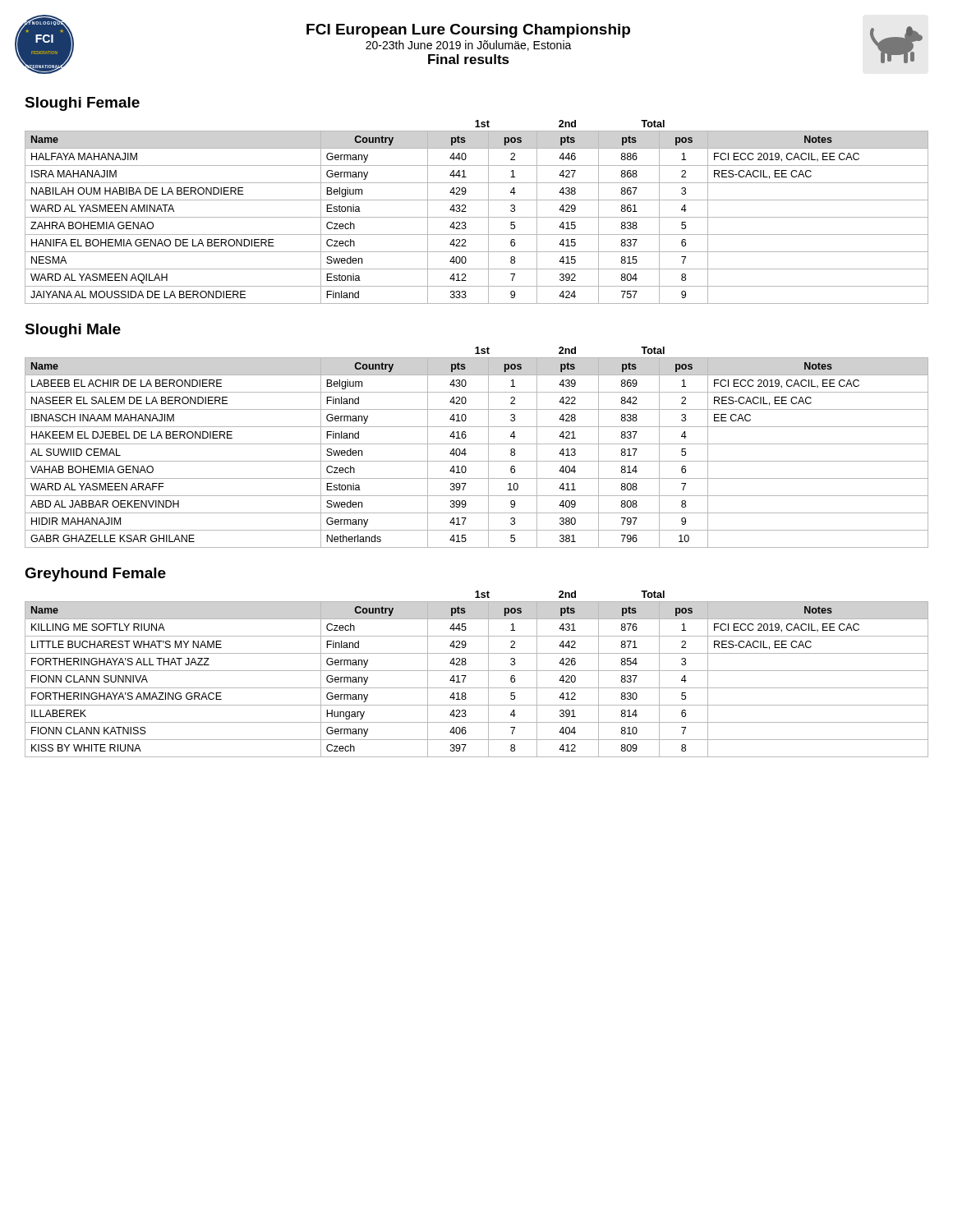Locate the table with the text "KISS BY WHITE"
Image resolution: width=953 pixels, height=1232 pixels.
coord(476,672)
